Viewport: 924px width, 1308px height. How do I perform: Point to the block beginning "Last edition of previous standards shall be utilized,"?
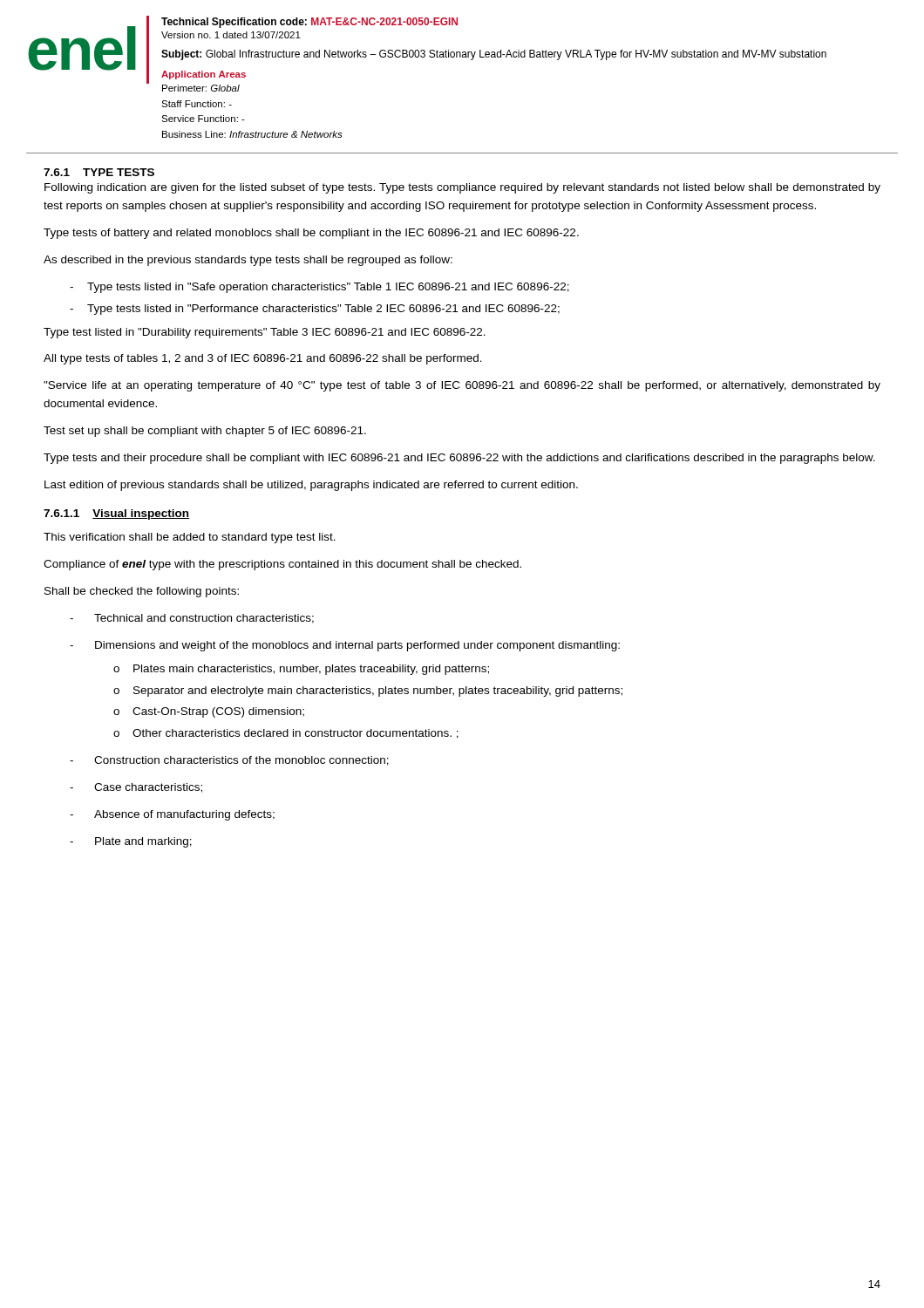pyautogui.click(x=311, y=484)
